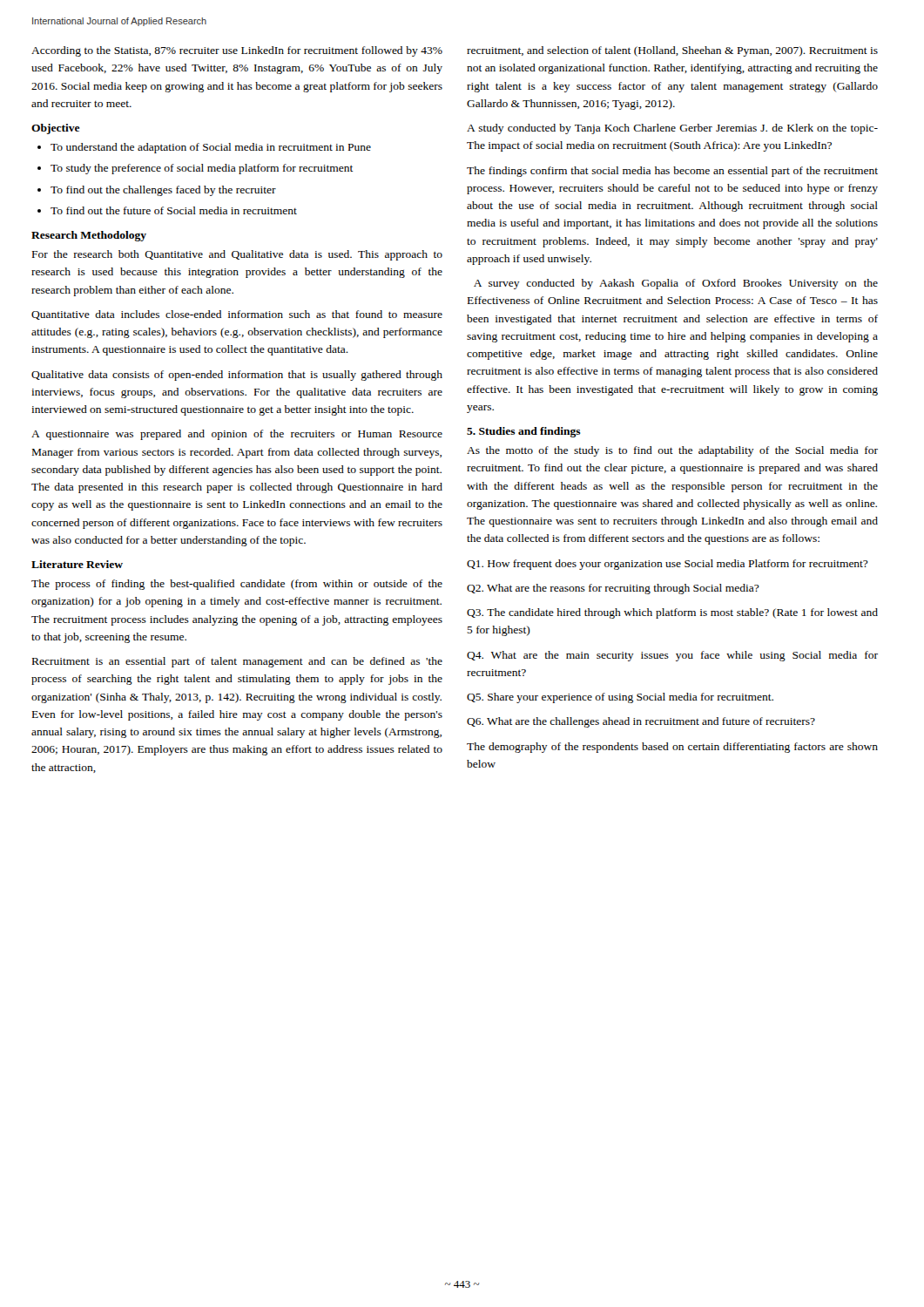Image resolution: width=924 pixels, height=1307 pixels.
Task: Select the region starting "Literature Review"
Action: point(77,564)
